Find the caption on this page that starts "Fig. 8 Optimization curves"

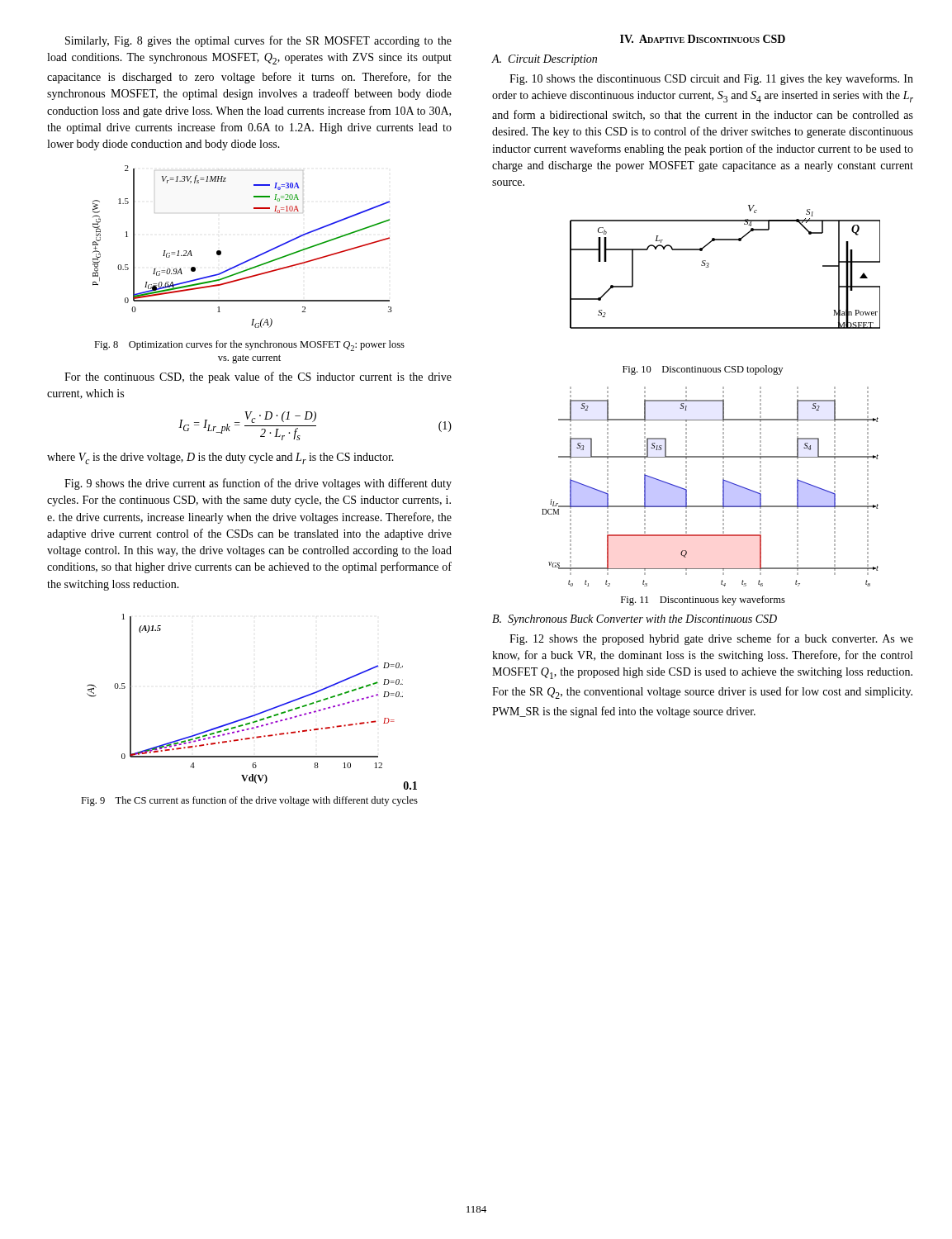(249, 351)
